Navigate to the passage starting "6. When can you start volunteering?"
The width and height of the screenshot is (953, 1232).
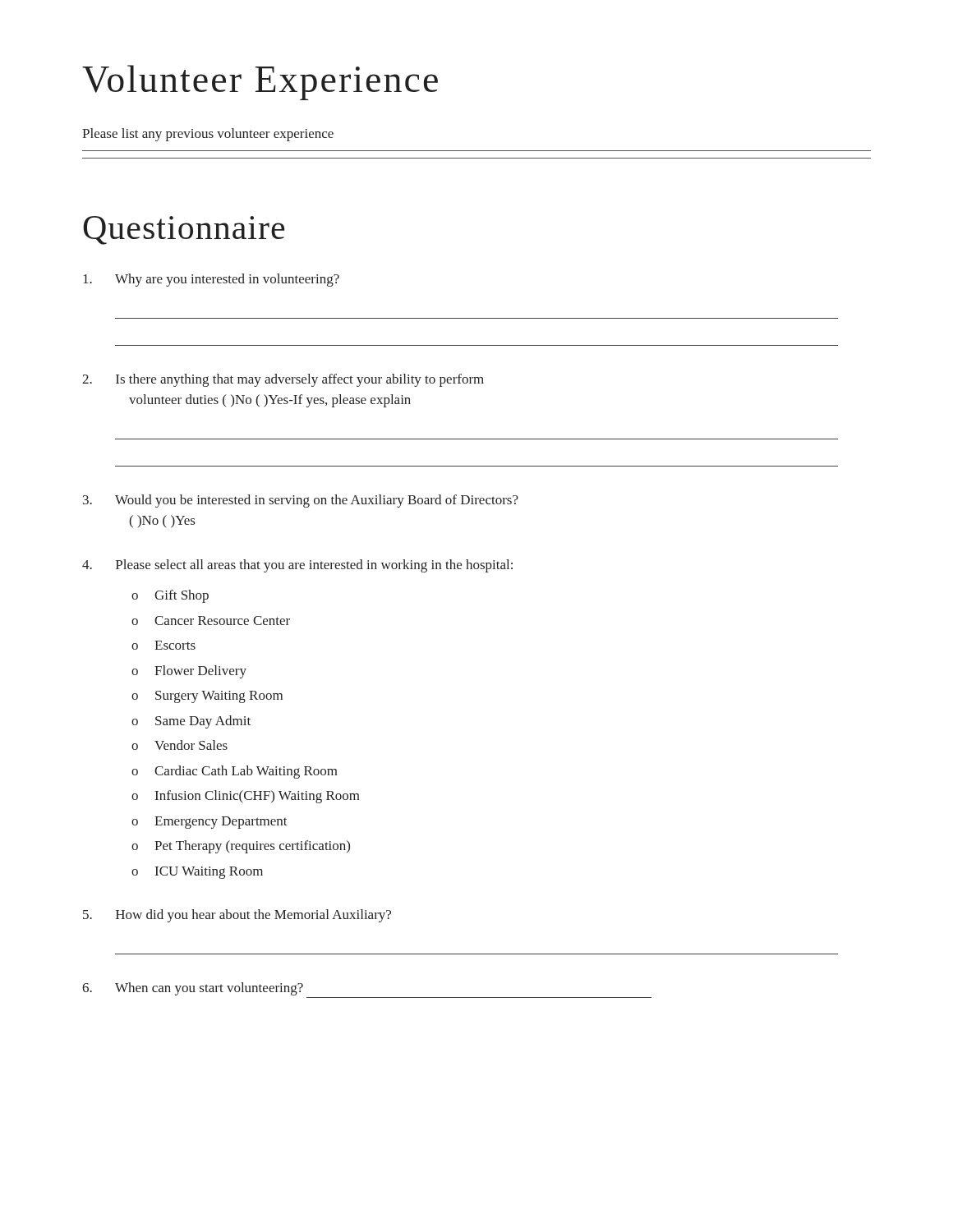pyautogui.click(x=476, y=987)
